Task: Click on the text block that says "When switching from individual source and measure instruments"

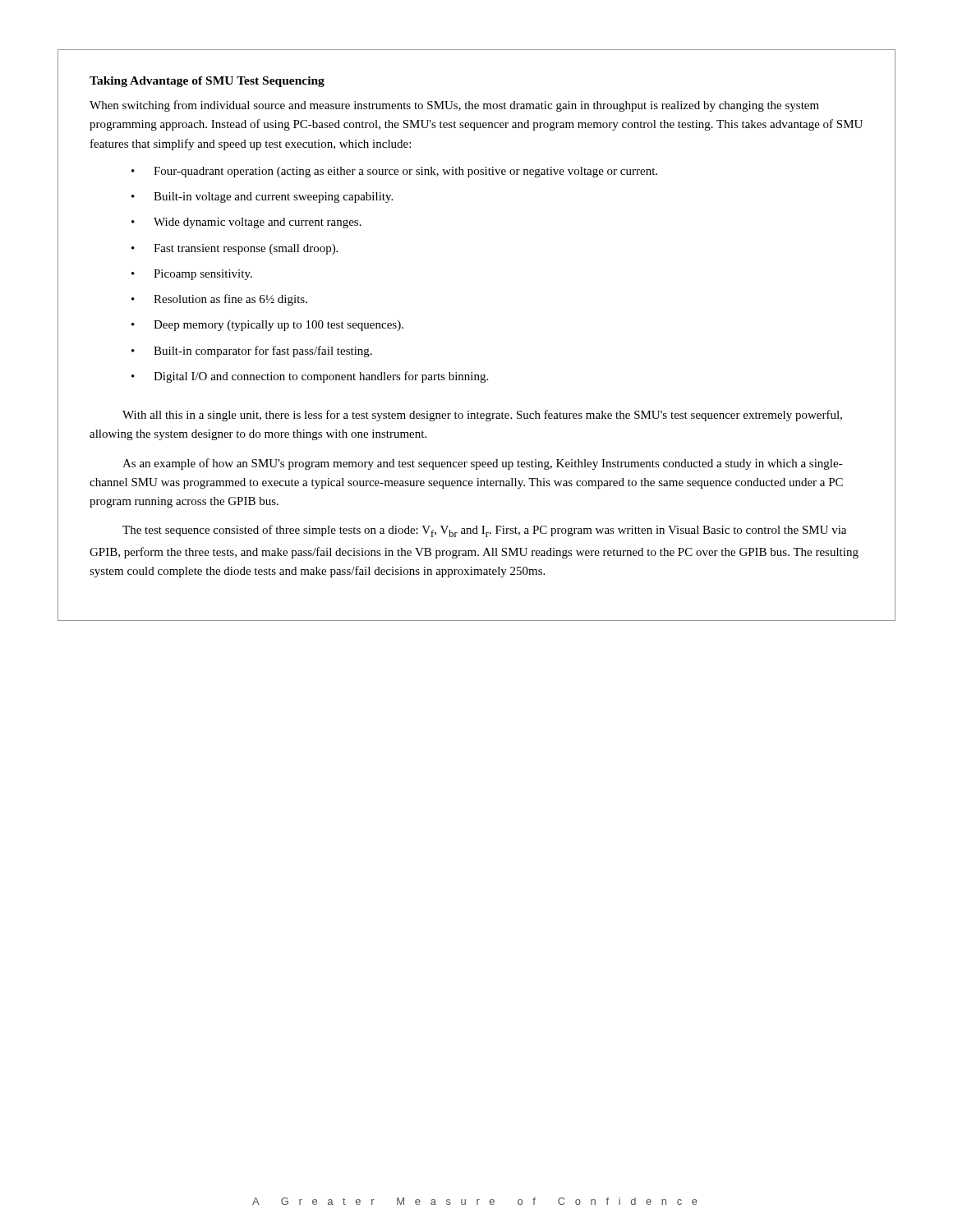Action: [x=476, y=124]
